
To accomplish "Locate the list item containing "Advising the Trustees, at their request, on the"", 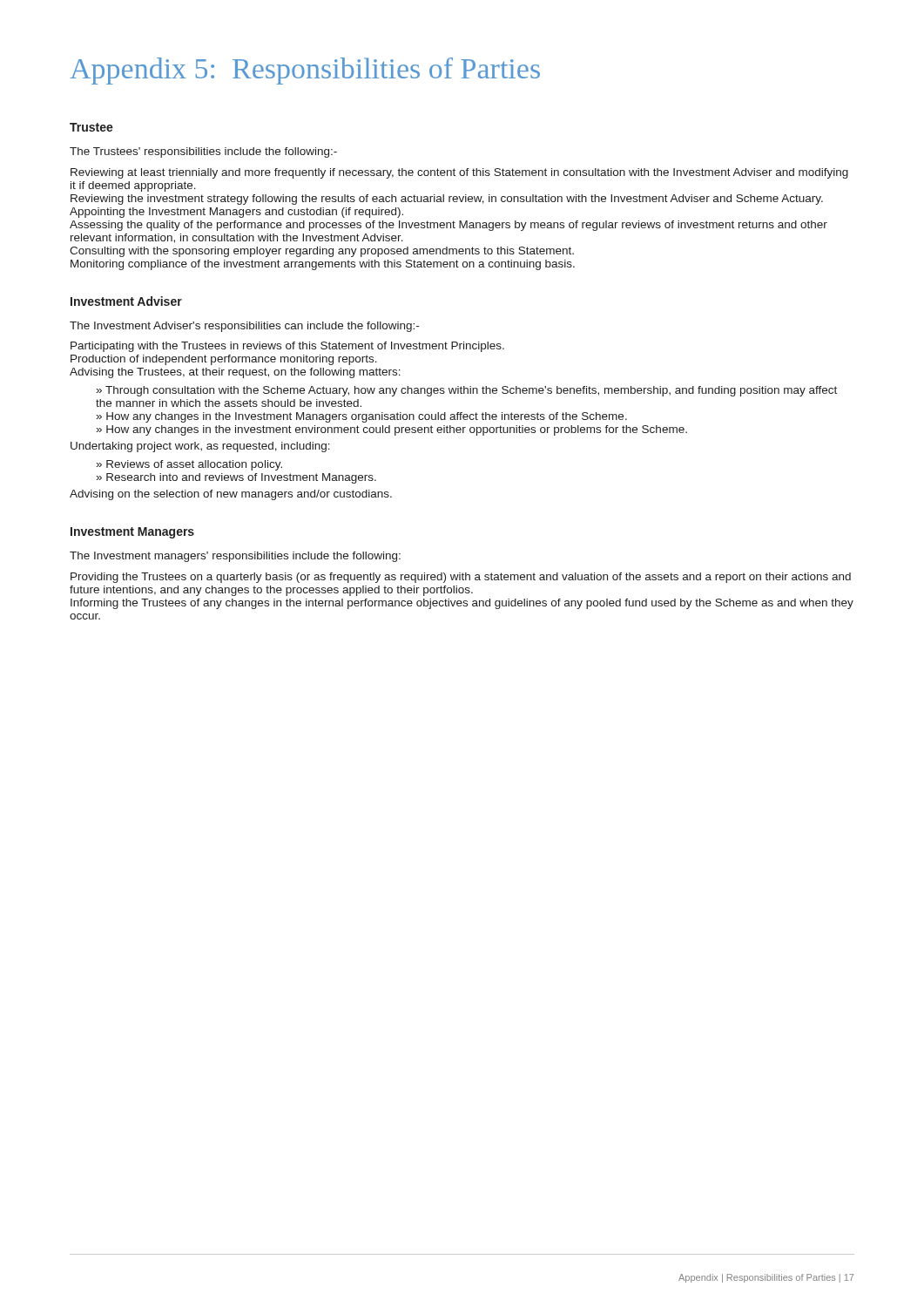I will 235,373.
